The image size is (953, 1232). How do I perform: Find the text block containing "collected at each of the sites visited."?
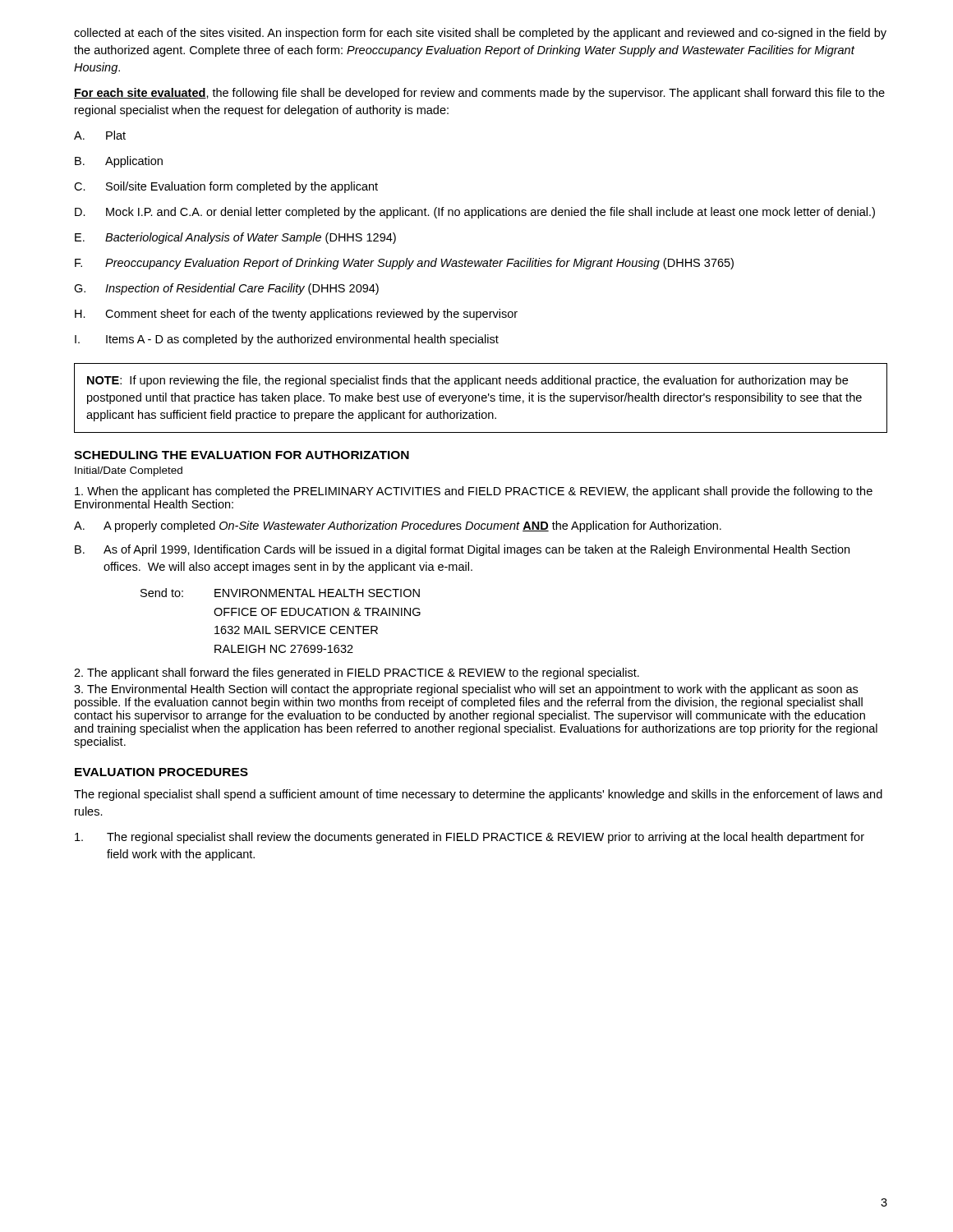[x=481, y=51]
